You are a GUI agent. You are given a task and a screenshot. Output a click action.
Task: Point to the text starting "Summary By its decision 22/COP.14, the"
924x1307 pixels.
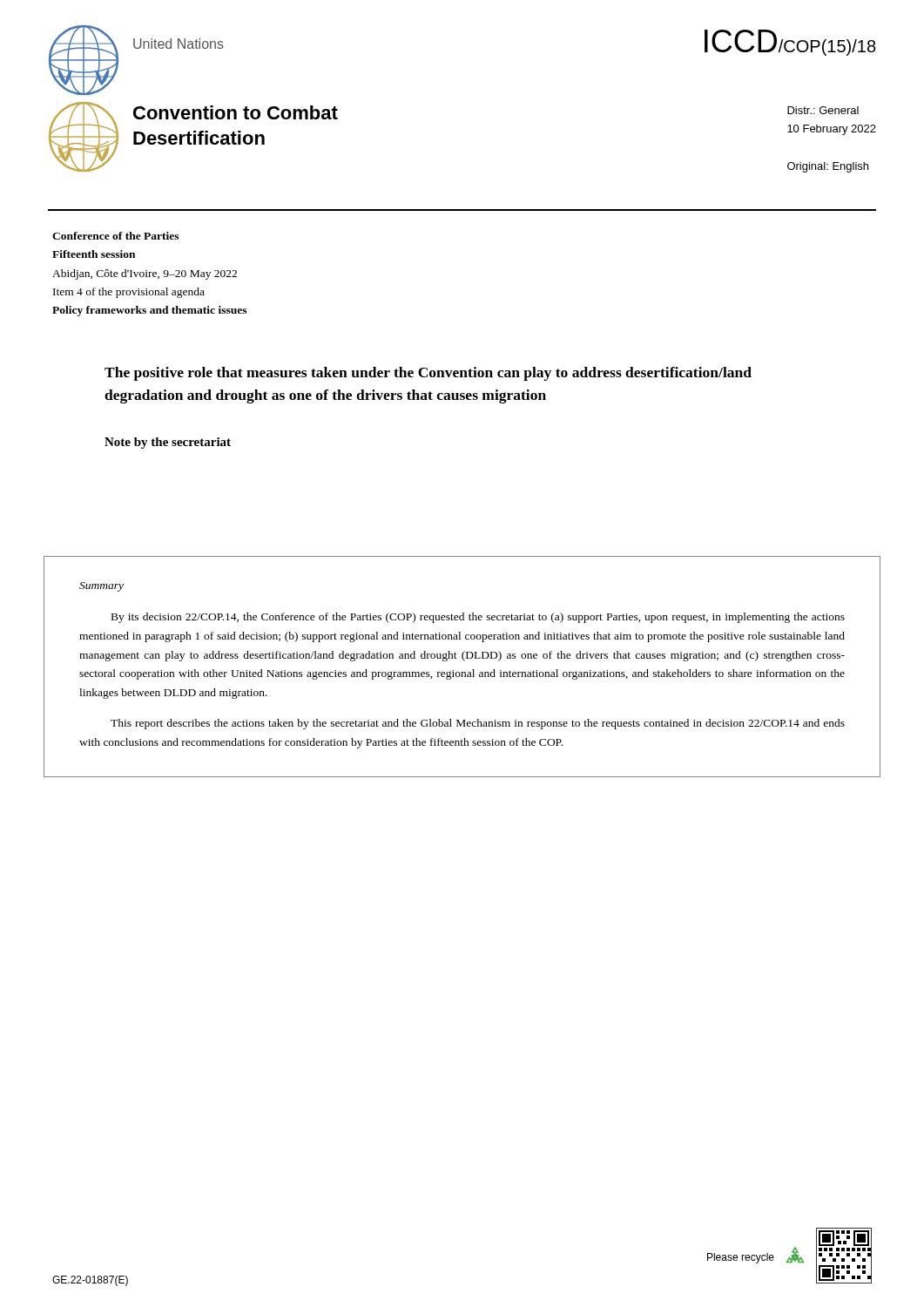(462, 664)
